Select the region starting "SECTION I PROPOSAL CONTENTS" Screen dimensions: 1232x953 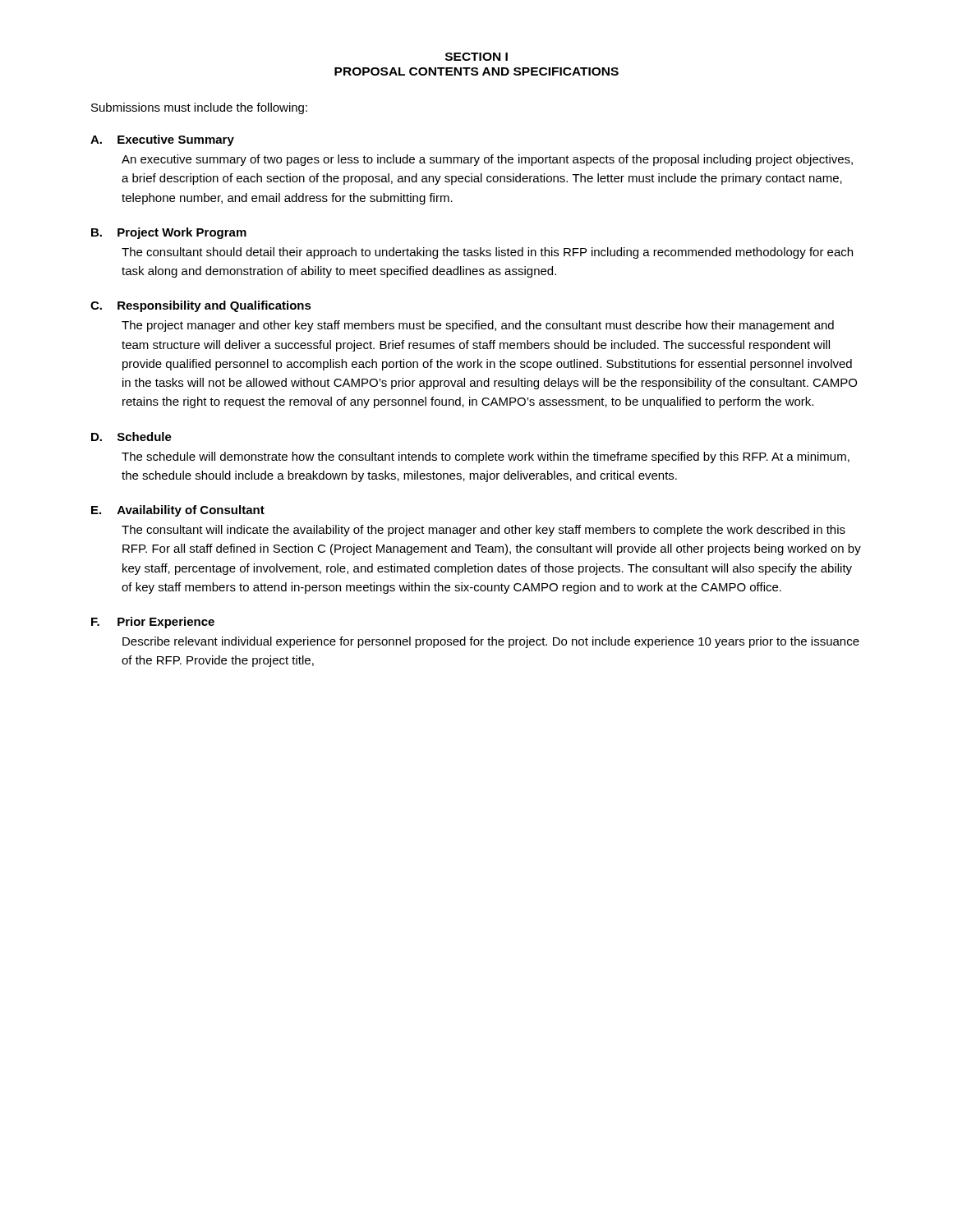pos(476,64)
